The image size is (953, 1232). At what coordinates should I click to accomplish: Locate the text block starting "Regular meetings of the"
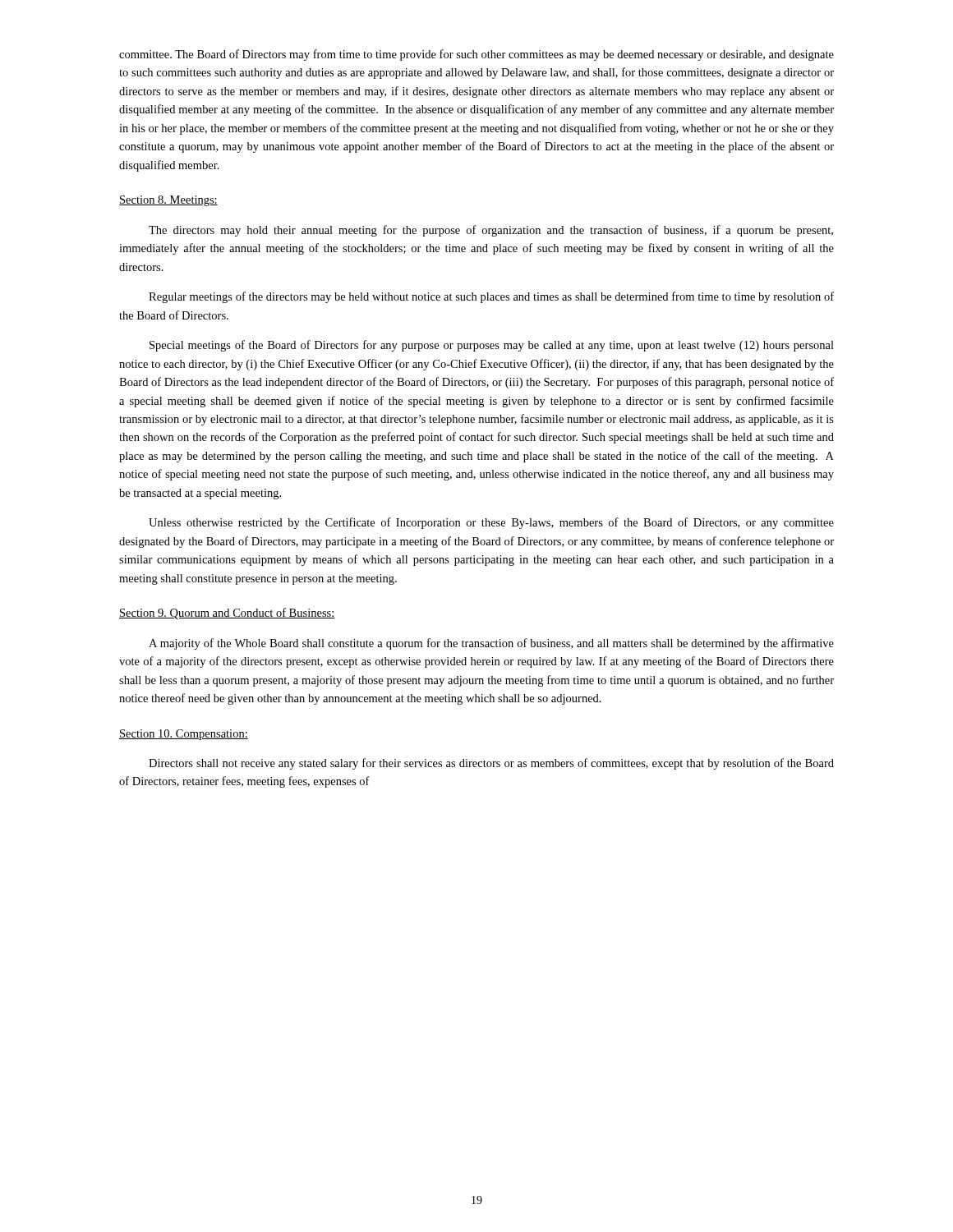tap(476, 306)
